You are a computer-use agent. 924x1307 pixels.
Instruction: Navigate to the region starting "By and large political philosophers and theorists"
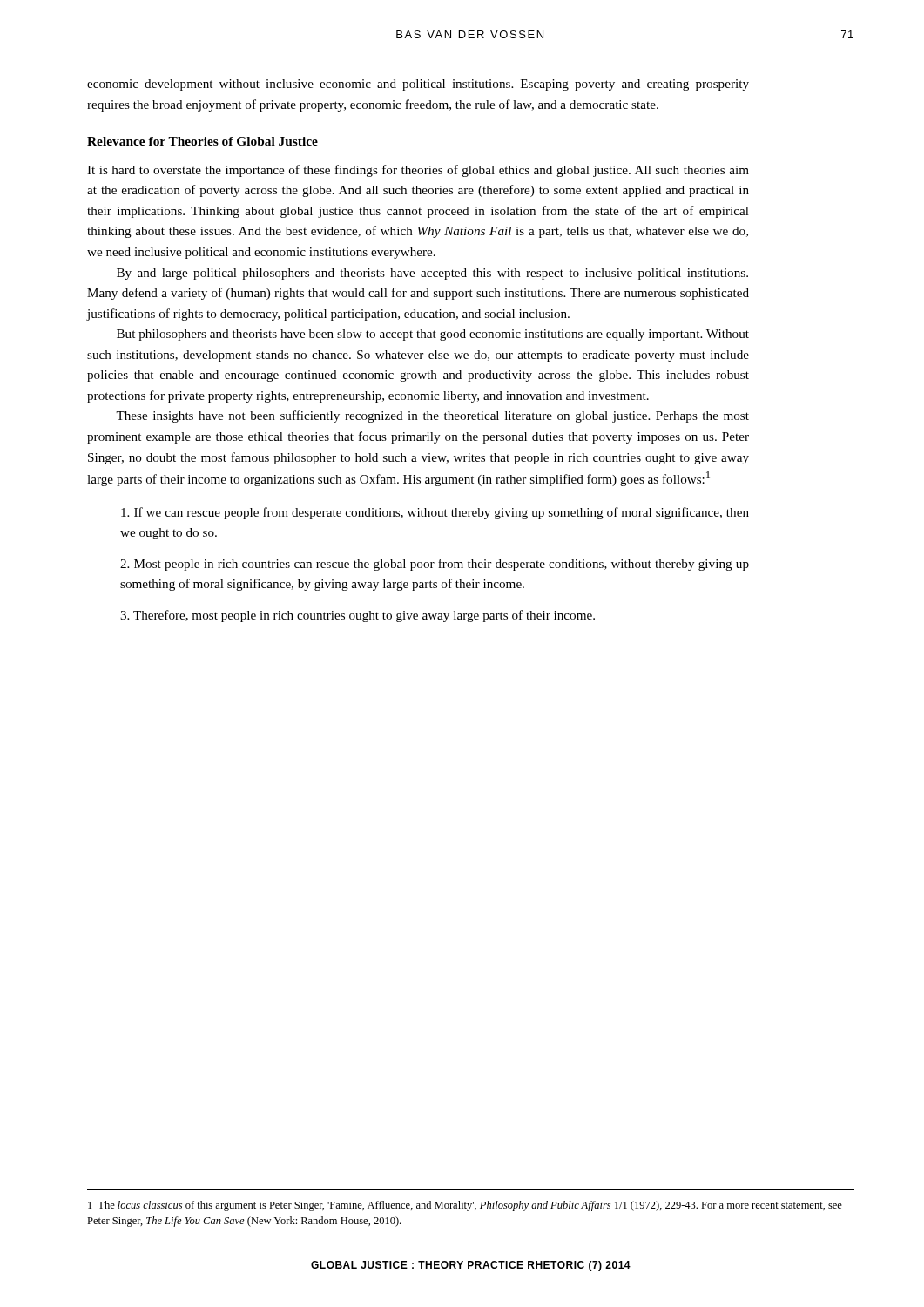(x=418, y=292)
